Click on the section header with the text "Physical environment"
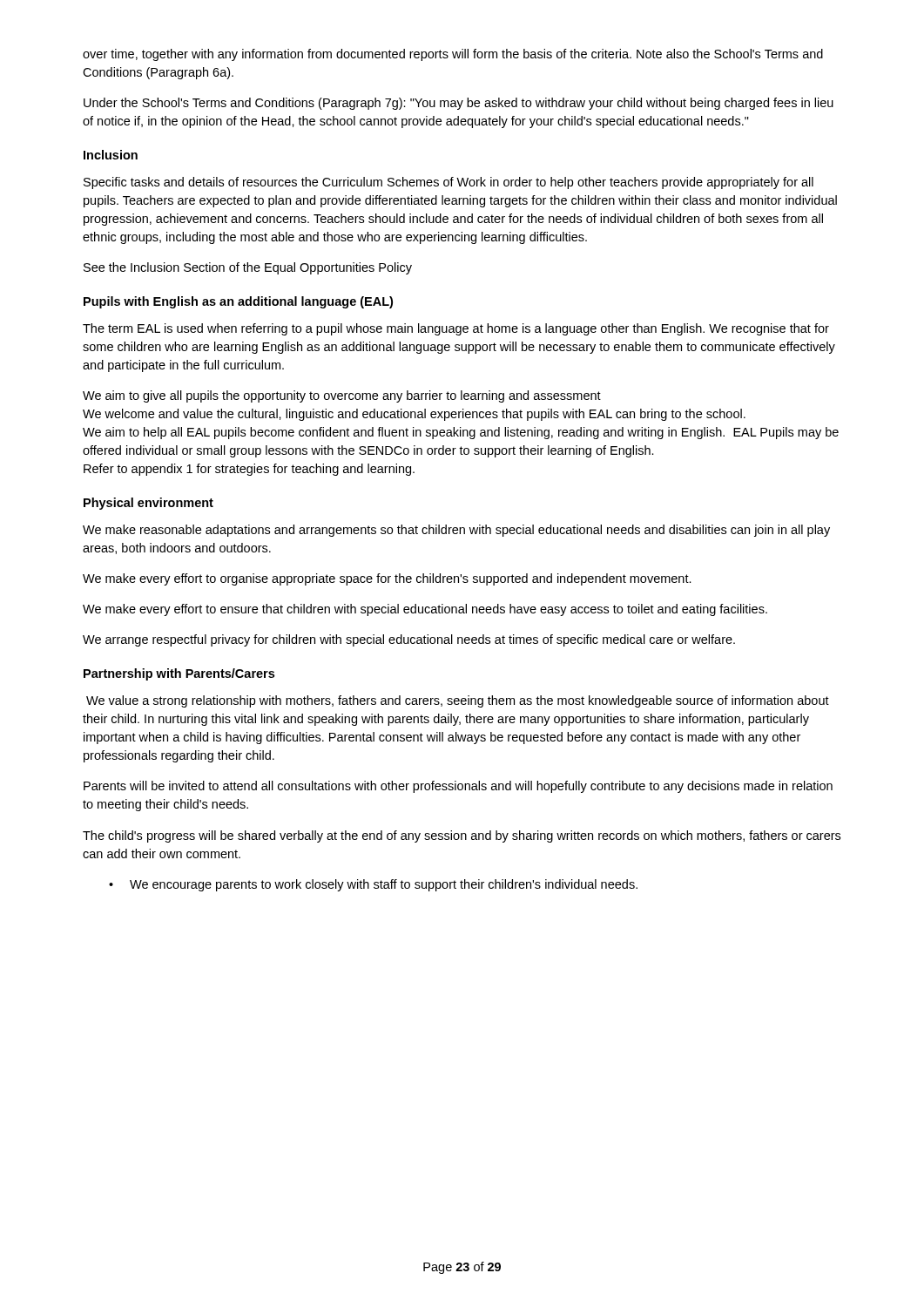 point(148,503)
